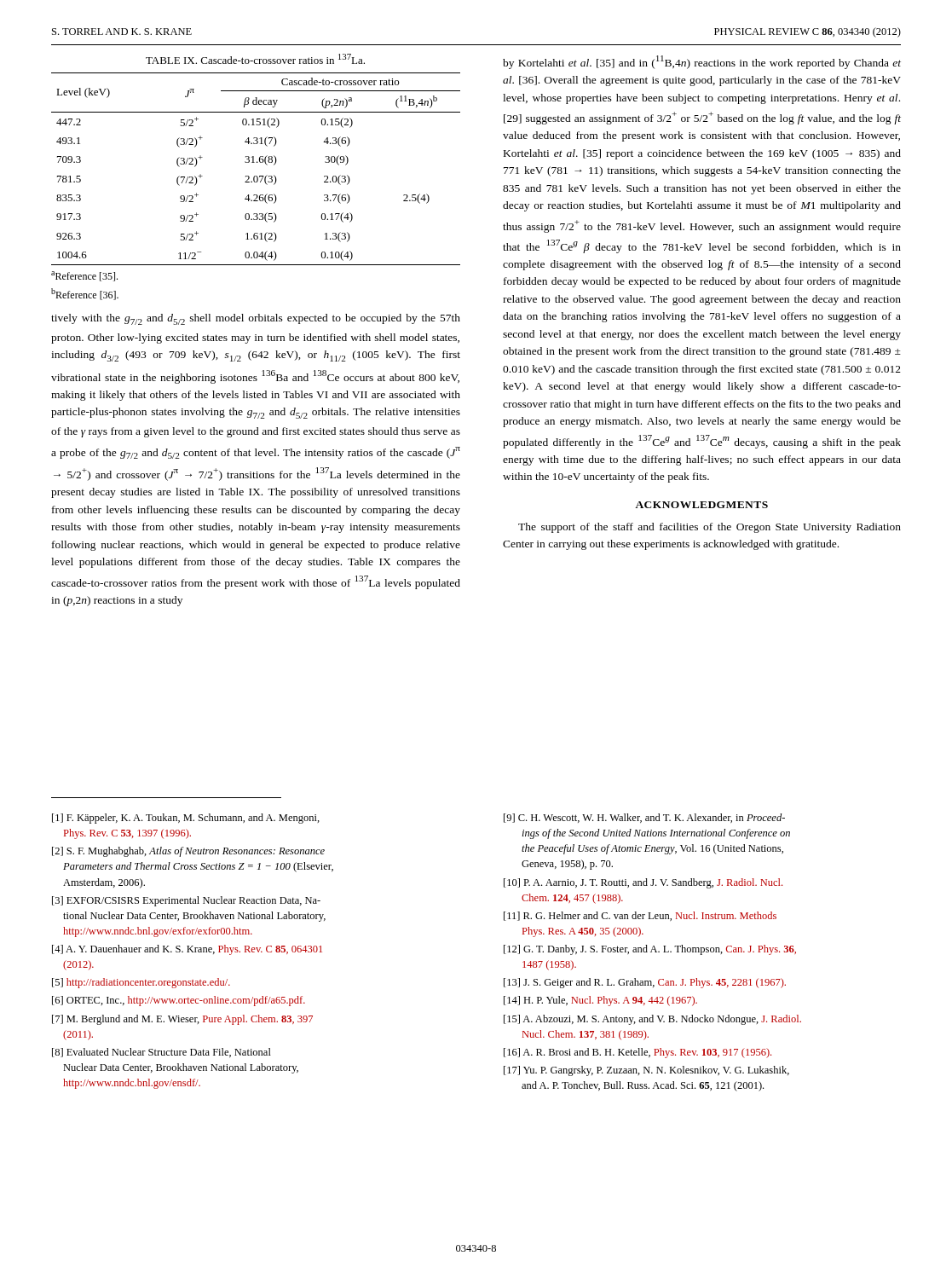Find the element starting "[14] H. P."
This screenshot has width=952, height=1279.
pyautogui.click(x=600, y=1000)
